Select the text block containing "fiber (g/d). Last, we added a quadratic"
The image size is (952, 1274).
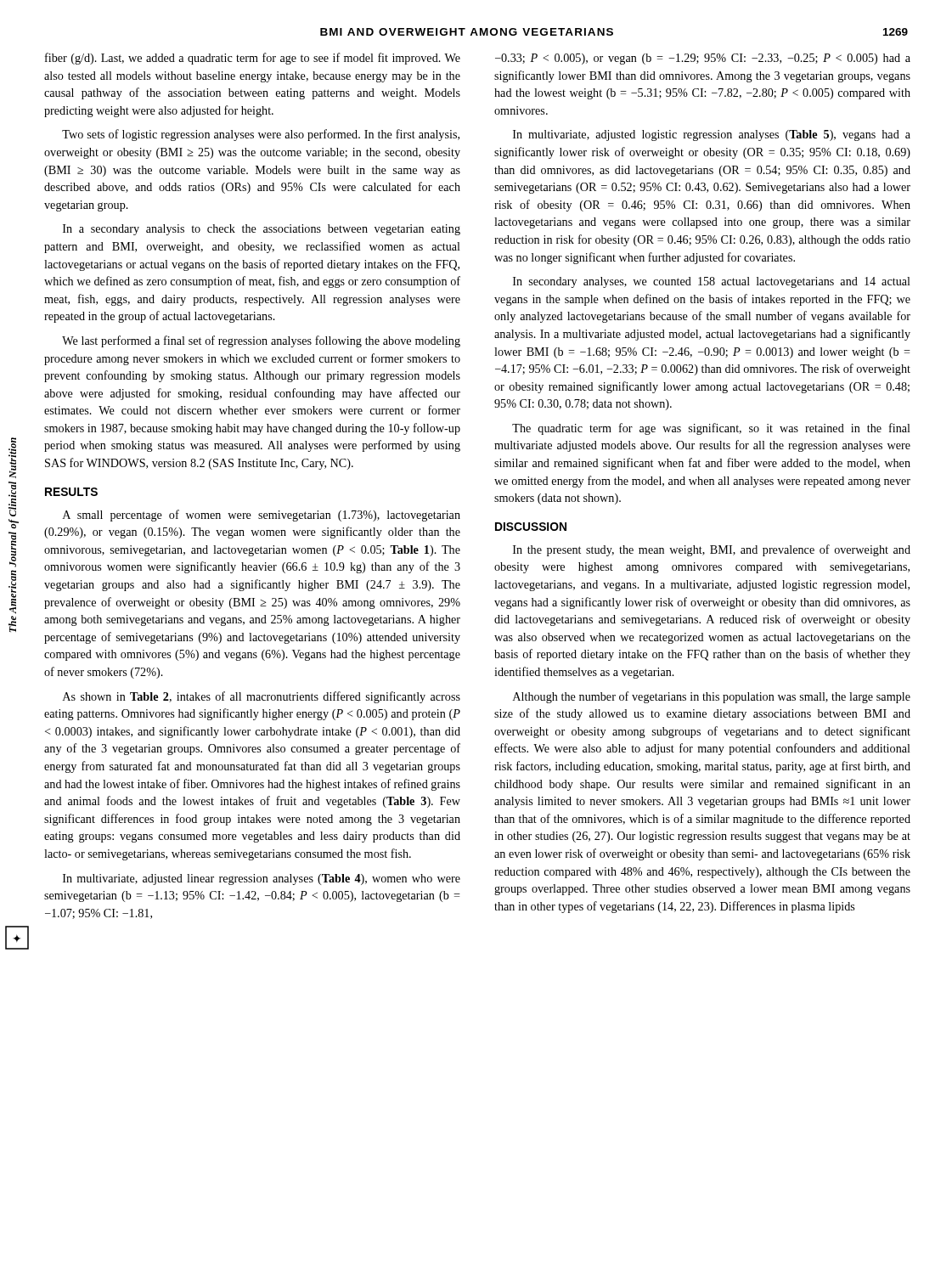click(x=252, y=84)
